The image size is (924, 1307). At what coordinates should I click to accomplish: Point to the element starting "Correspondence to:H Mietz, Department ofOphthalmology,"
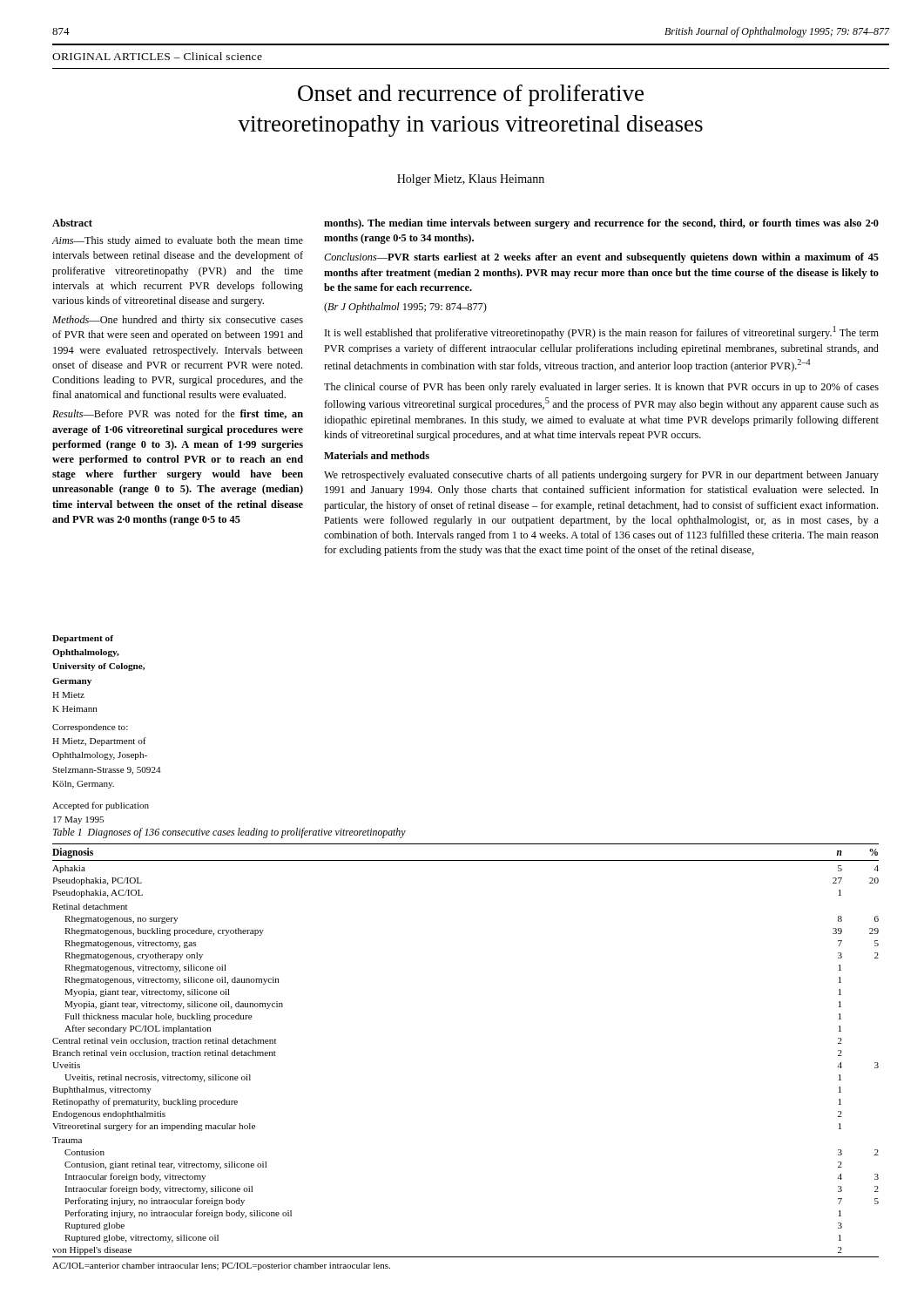pos(160,755)
